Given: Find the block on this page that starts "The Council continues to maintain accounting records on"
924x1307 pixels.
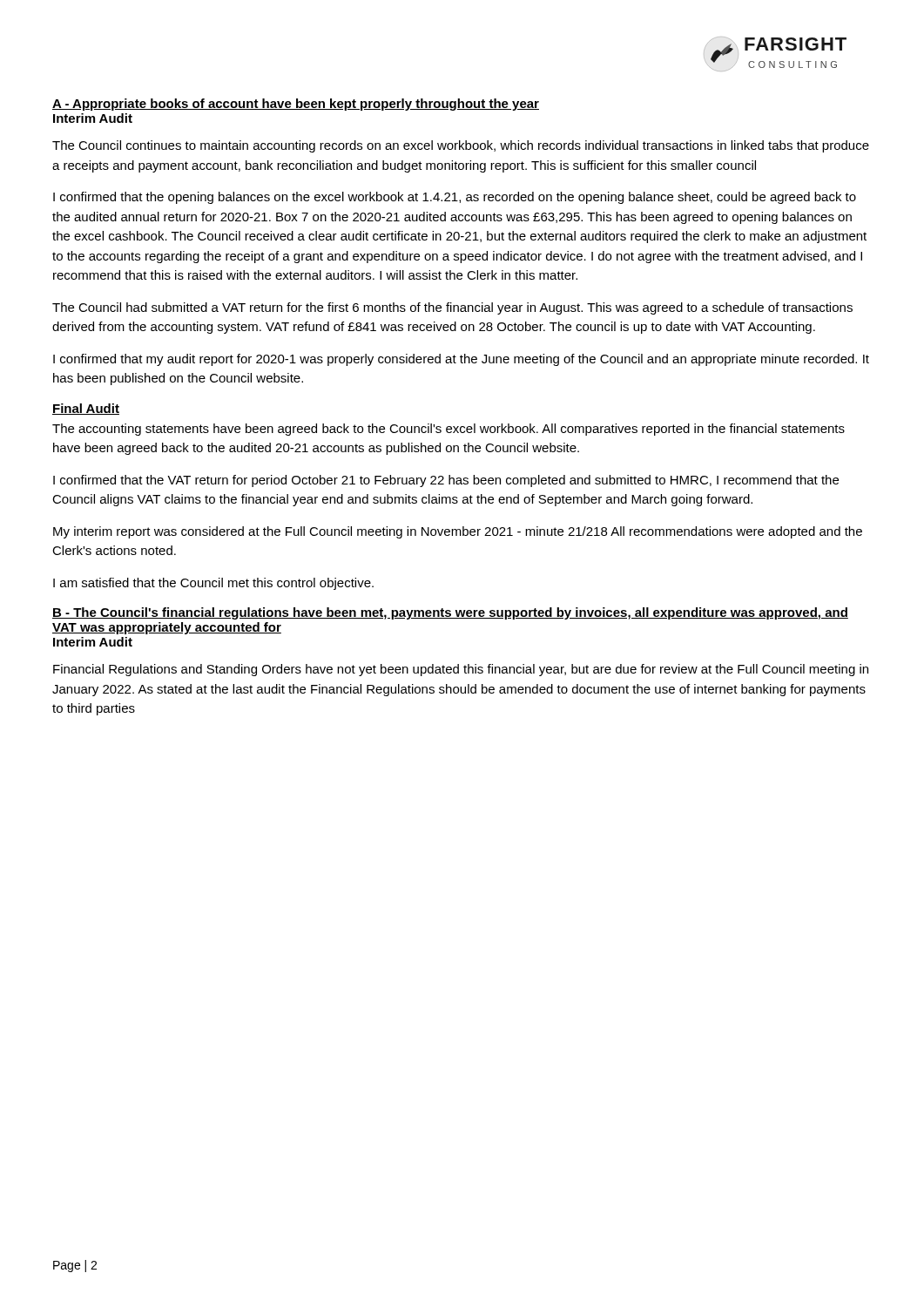Looking at the screenshot, I should (x=461, y=155).
